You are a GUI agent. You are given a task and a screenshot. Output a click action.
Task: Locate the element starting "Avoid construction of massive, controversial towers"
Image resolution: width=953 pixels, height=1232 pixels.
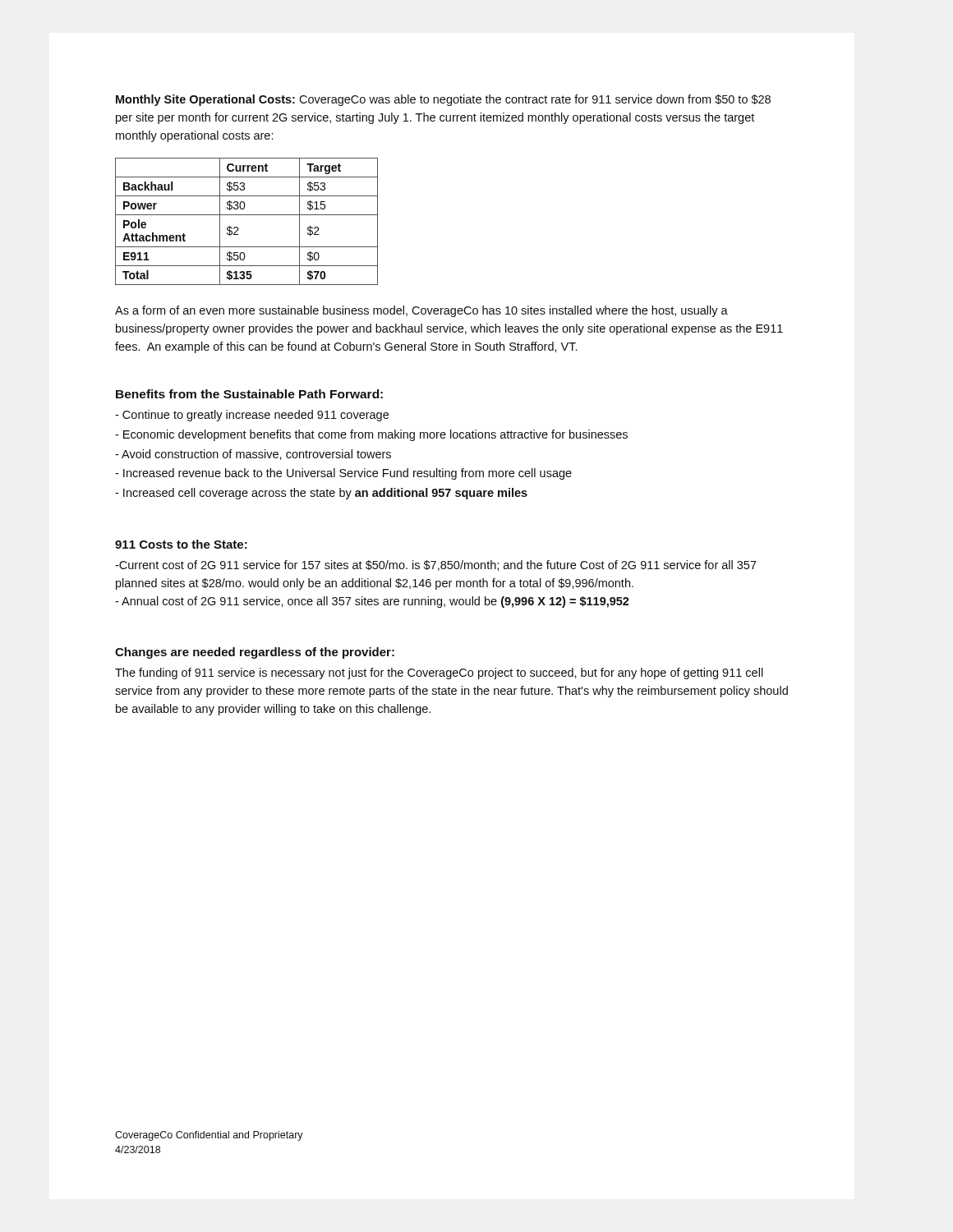coord(253,454)
